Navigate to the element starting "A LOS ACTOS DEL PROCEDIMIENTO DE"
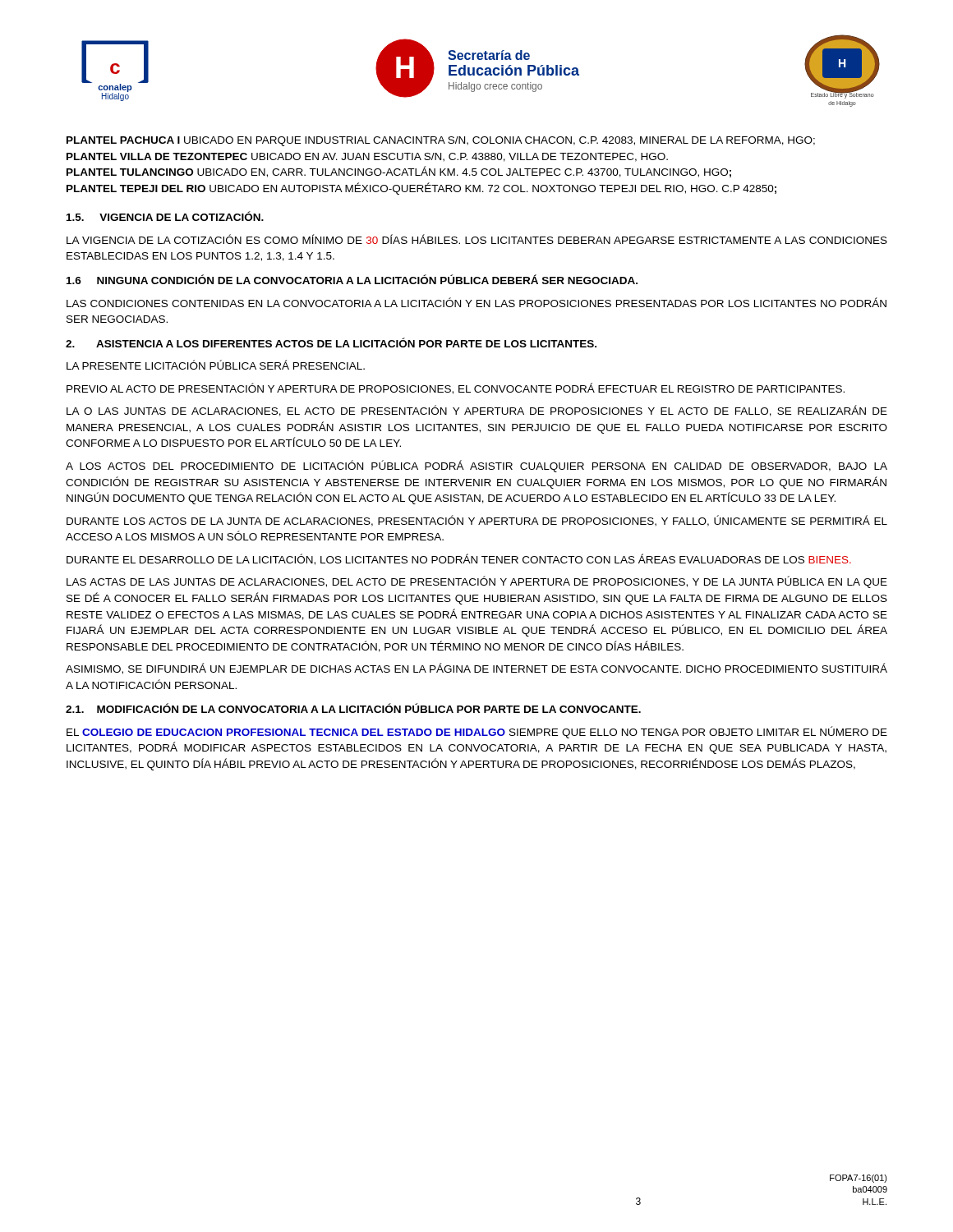953x1232 pixels. point(476,482)
